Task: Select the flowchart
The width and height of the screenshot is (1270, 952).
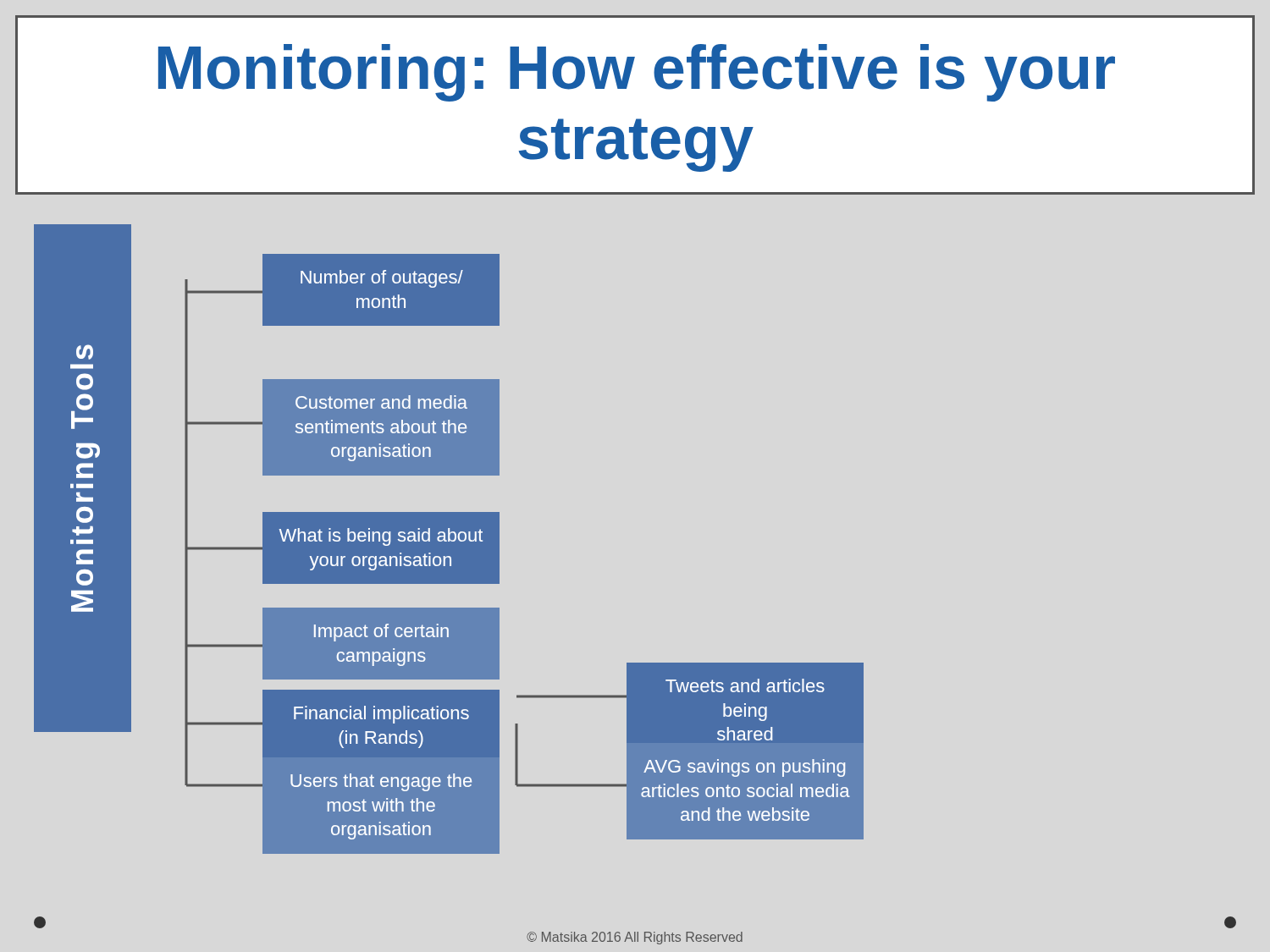Action: (x=635, y=540)
